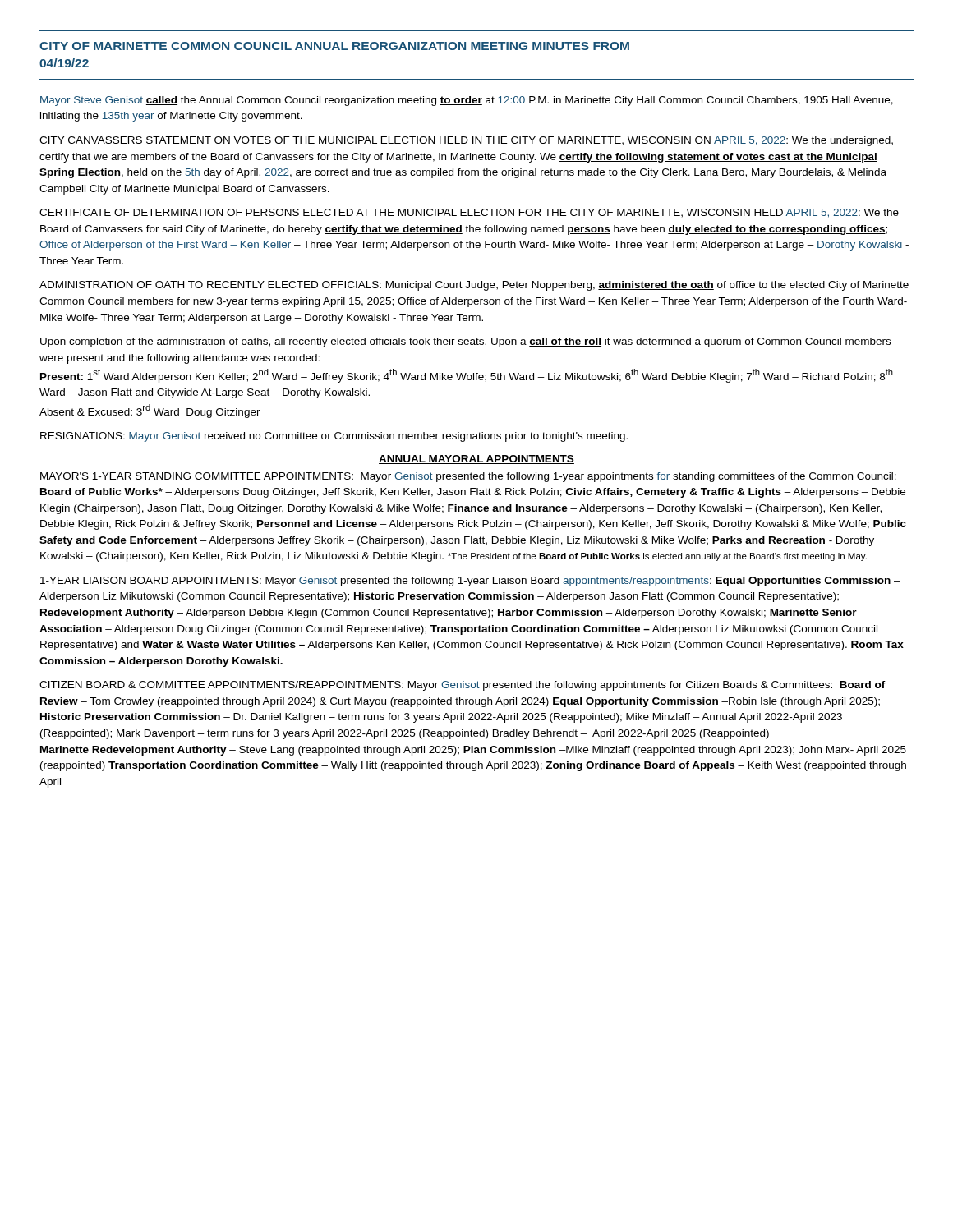Select the title

pyautogui.click(x=476, y=55)
